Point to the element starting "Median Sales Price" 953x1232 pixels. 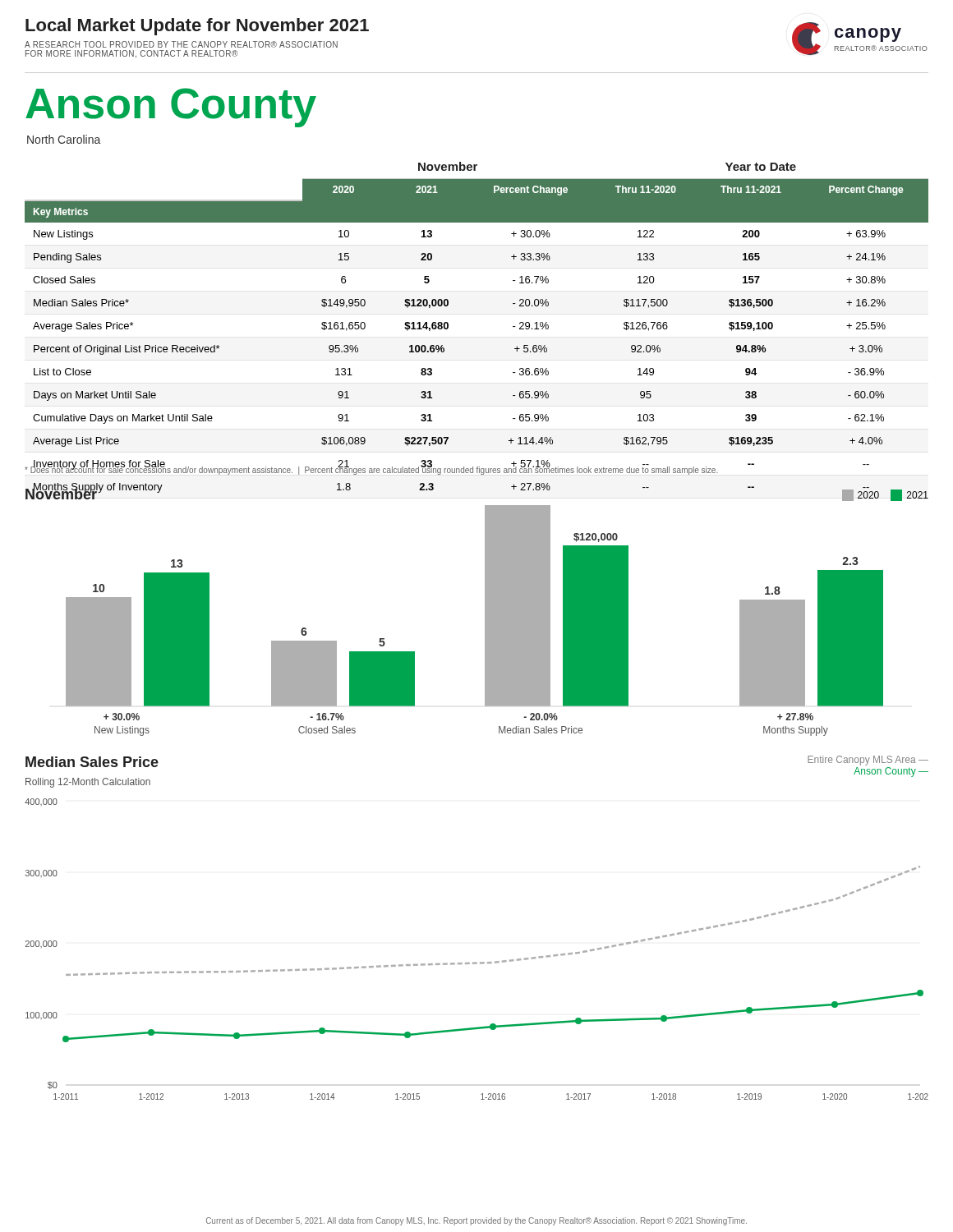tap(92, 762)
